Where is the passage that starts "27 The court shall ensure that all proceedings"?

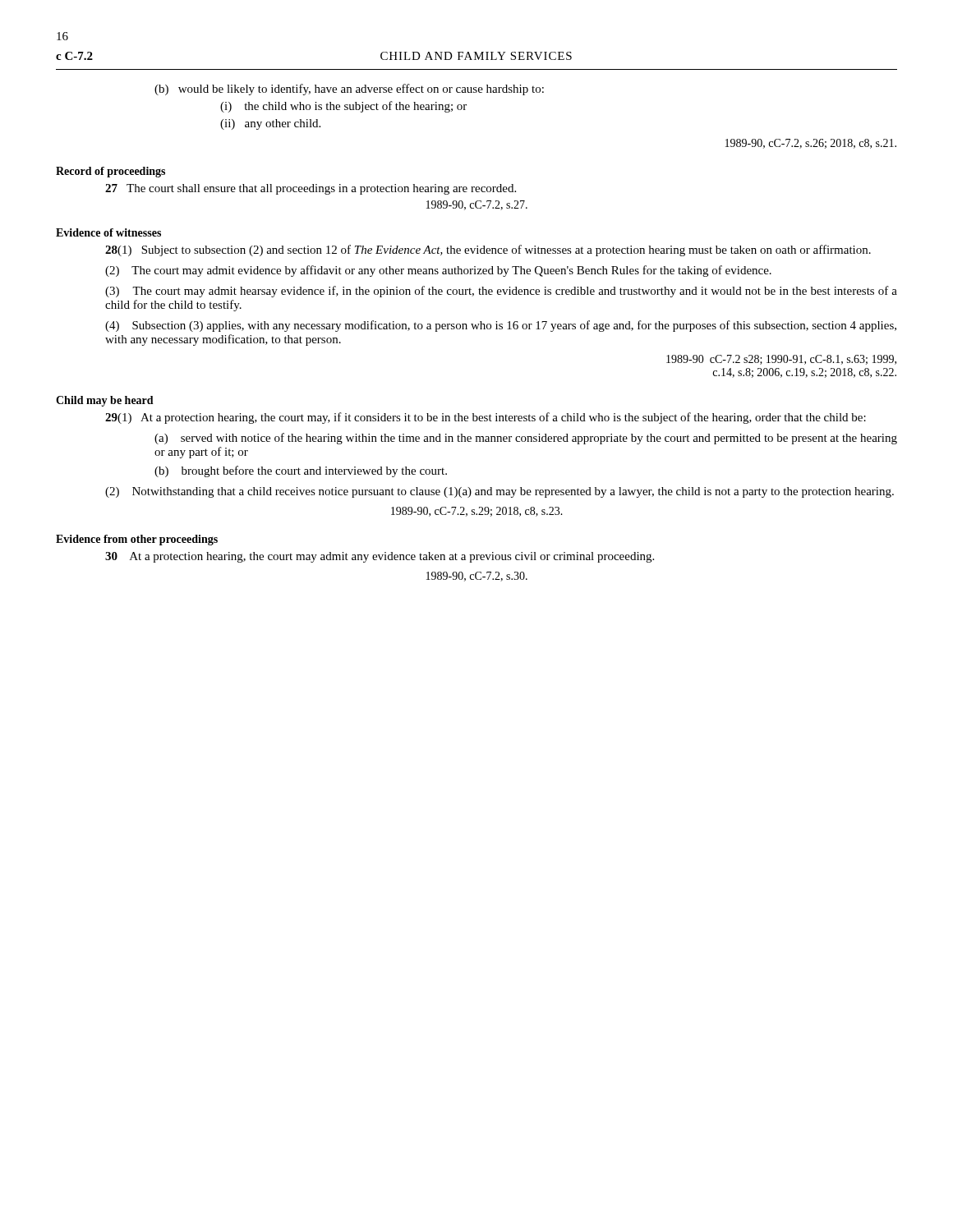point(311,188)
